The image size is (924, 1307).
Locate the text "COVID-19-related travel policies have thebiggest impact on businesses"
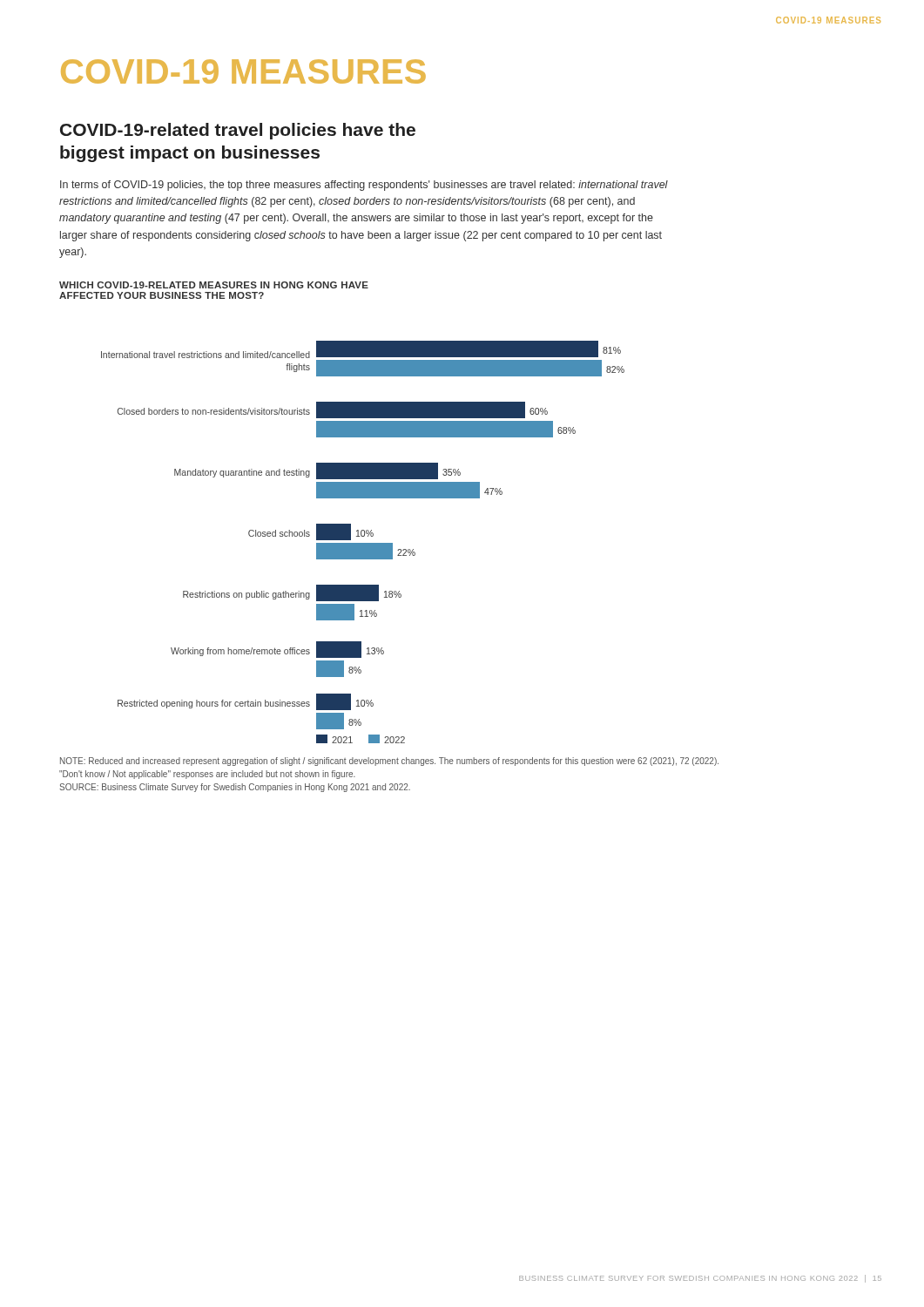tap(238, 141)
